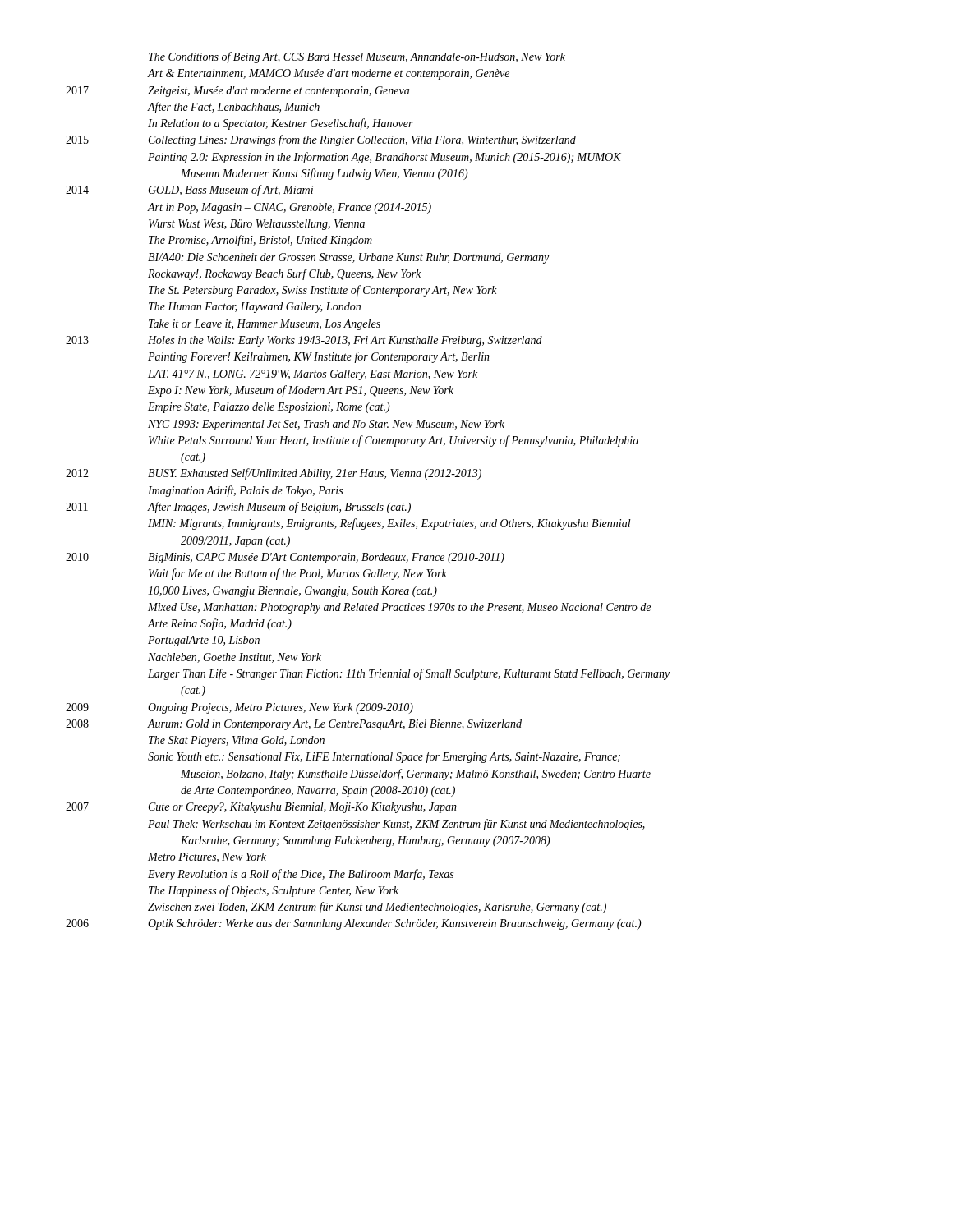Point to "Wurst Wust West, Büro Weltausstellung, Vienna"

(257, 225)
